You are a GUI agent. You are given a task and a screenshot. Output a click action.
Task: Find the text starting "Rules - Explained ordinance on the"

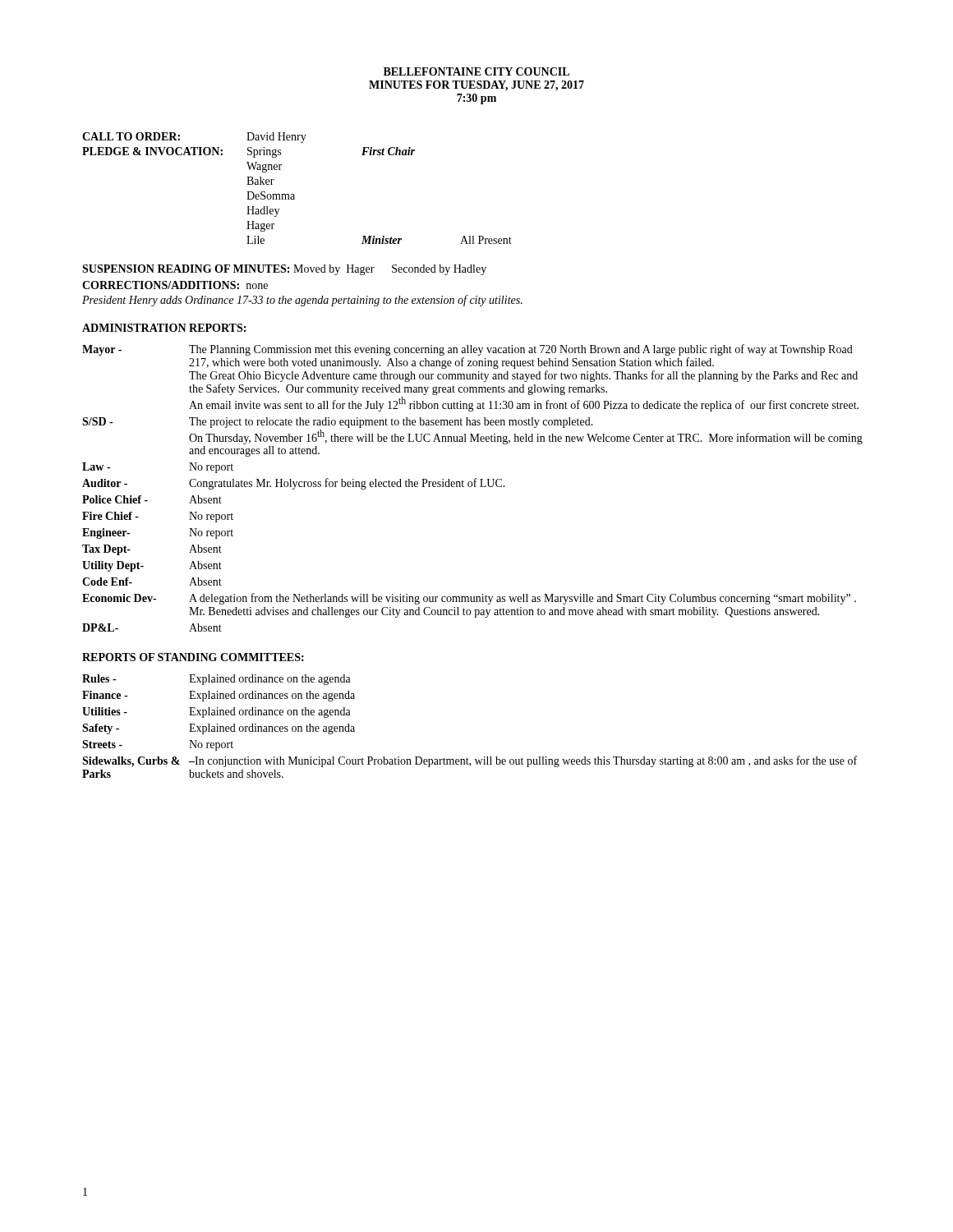[216, 680]
